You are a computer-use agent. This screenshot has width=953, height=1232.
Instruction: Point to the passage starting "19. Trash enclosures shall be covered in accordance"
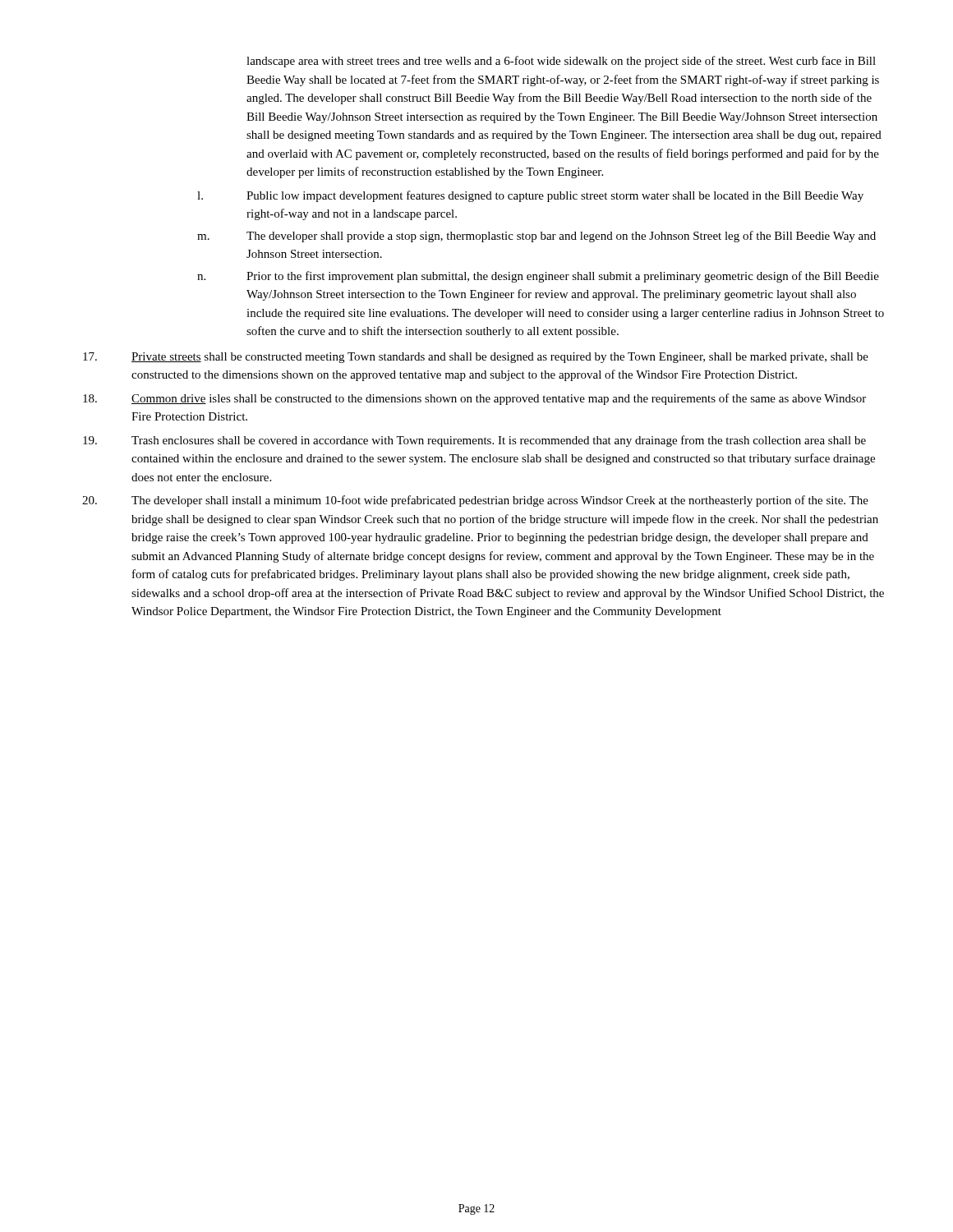coord(485,459)
